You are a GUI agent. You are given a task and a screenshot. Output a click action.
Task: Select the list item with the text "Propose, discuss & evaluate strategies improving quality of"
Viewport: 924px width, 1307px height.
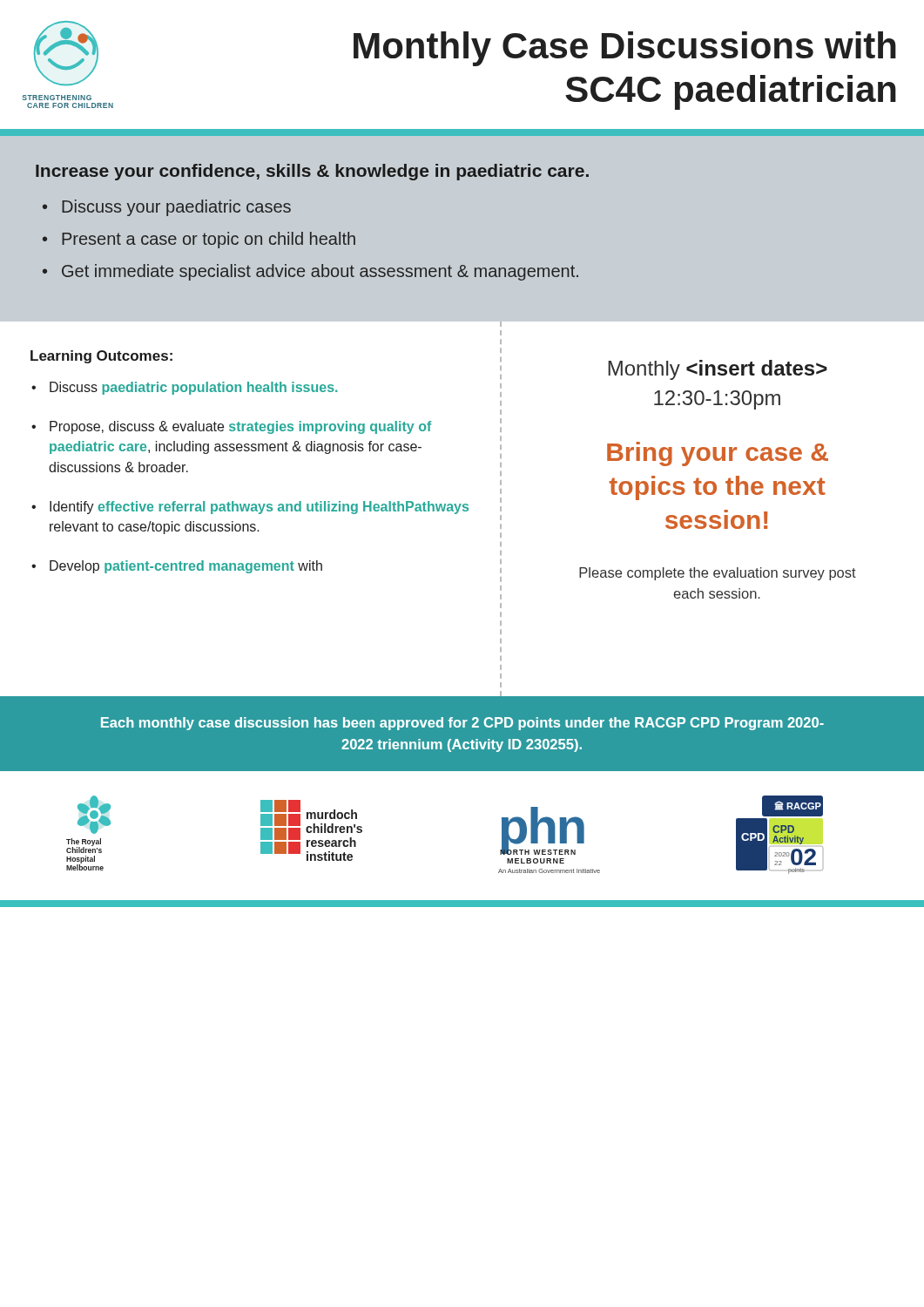[x=240, y=447]
